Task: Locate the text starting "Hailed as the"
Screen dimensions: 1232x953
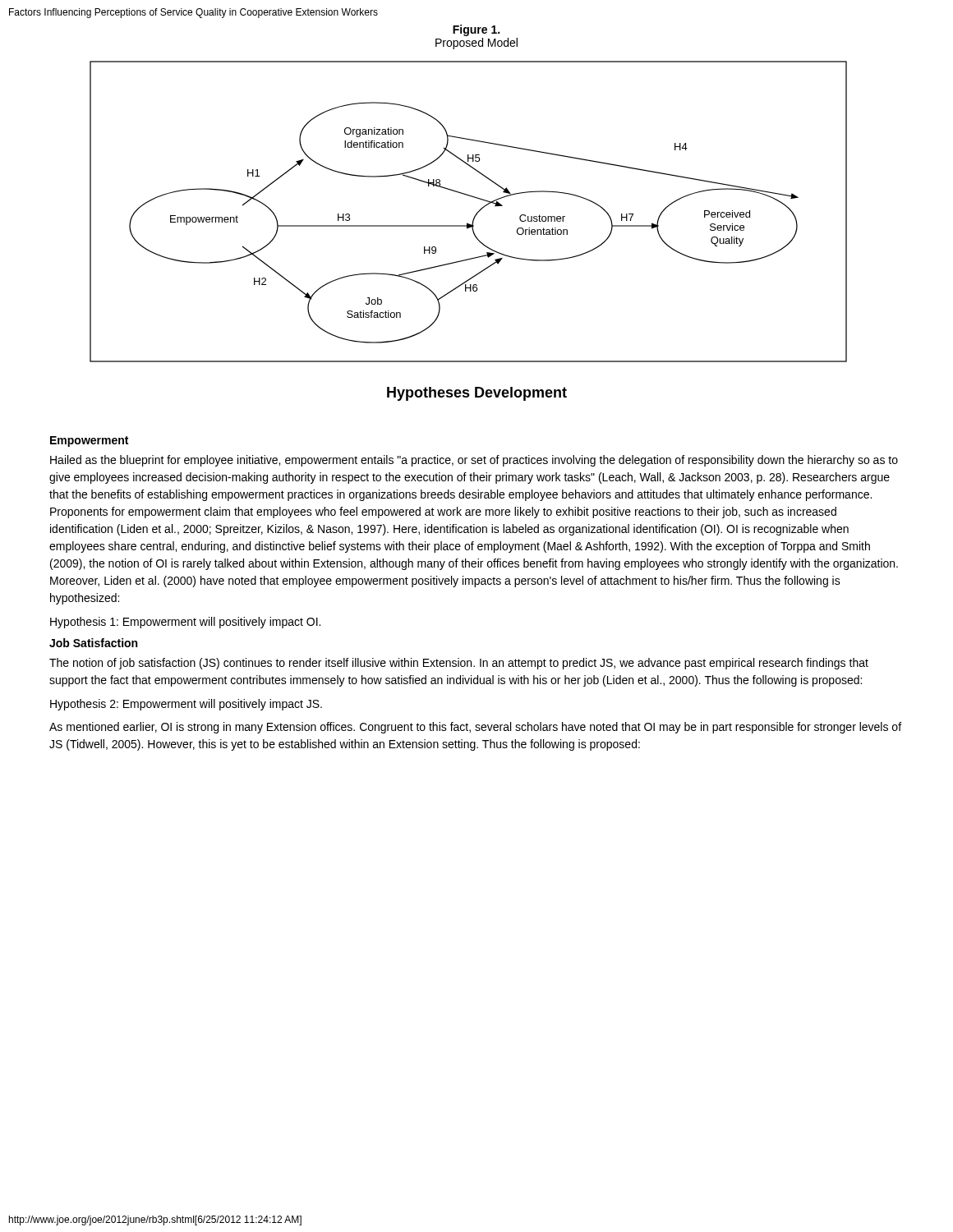Action: [x=474, y=529]
